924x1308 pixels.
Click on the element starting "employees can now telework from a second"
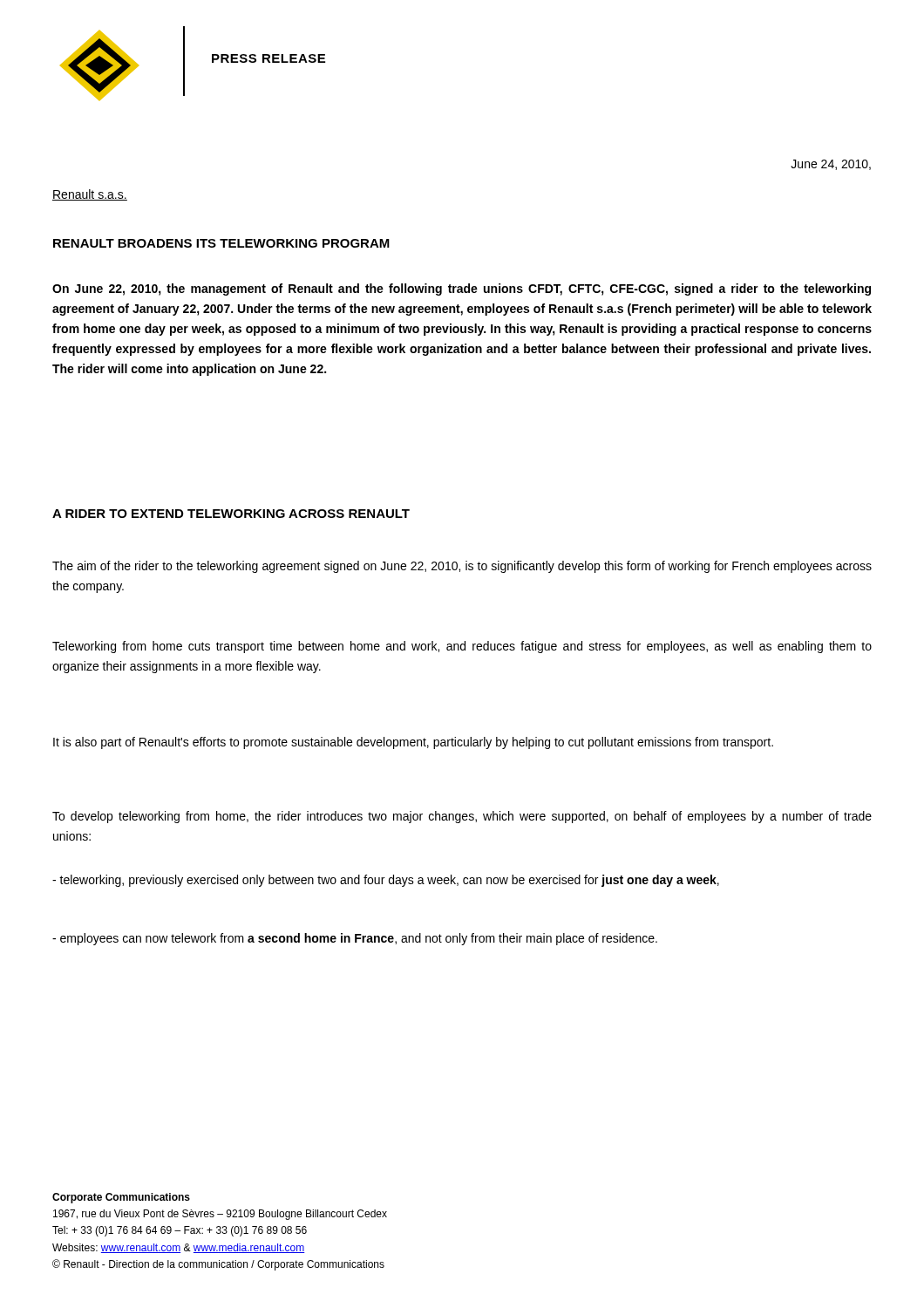pyautogui.click(x=355, y=938)
